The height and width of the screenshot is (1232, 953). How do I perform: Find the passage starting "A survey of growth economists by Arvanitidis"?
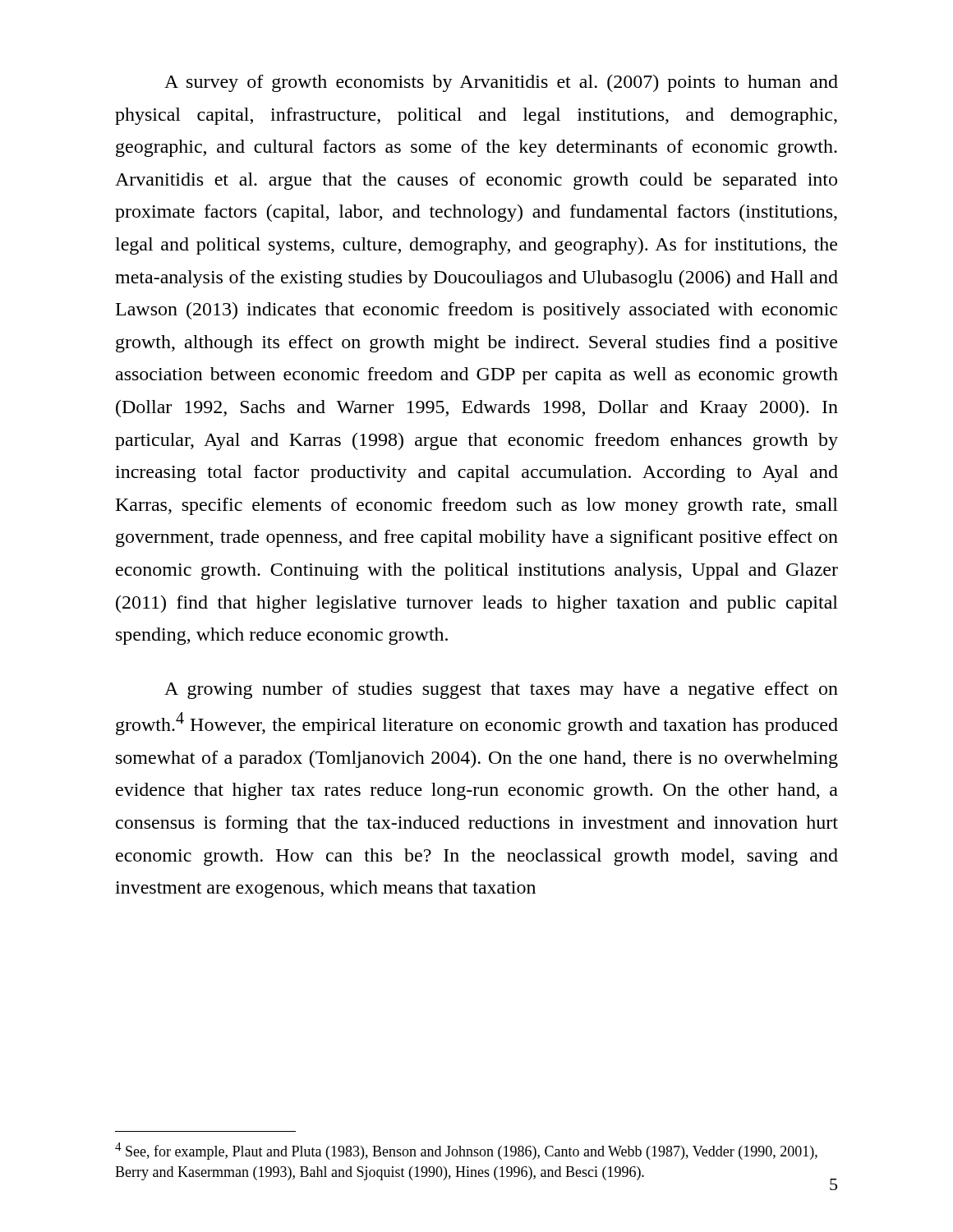[x=476, y=358]
